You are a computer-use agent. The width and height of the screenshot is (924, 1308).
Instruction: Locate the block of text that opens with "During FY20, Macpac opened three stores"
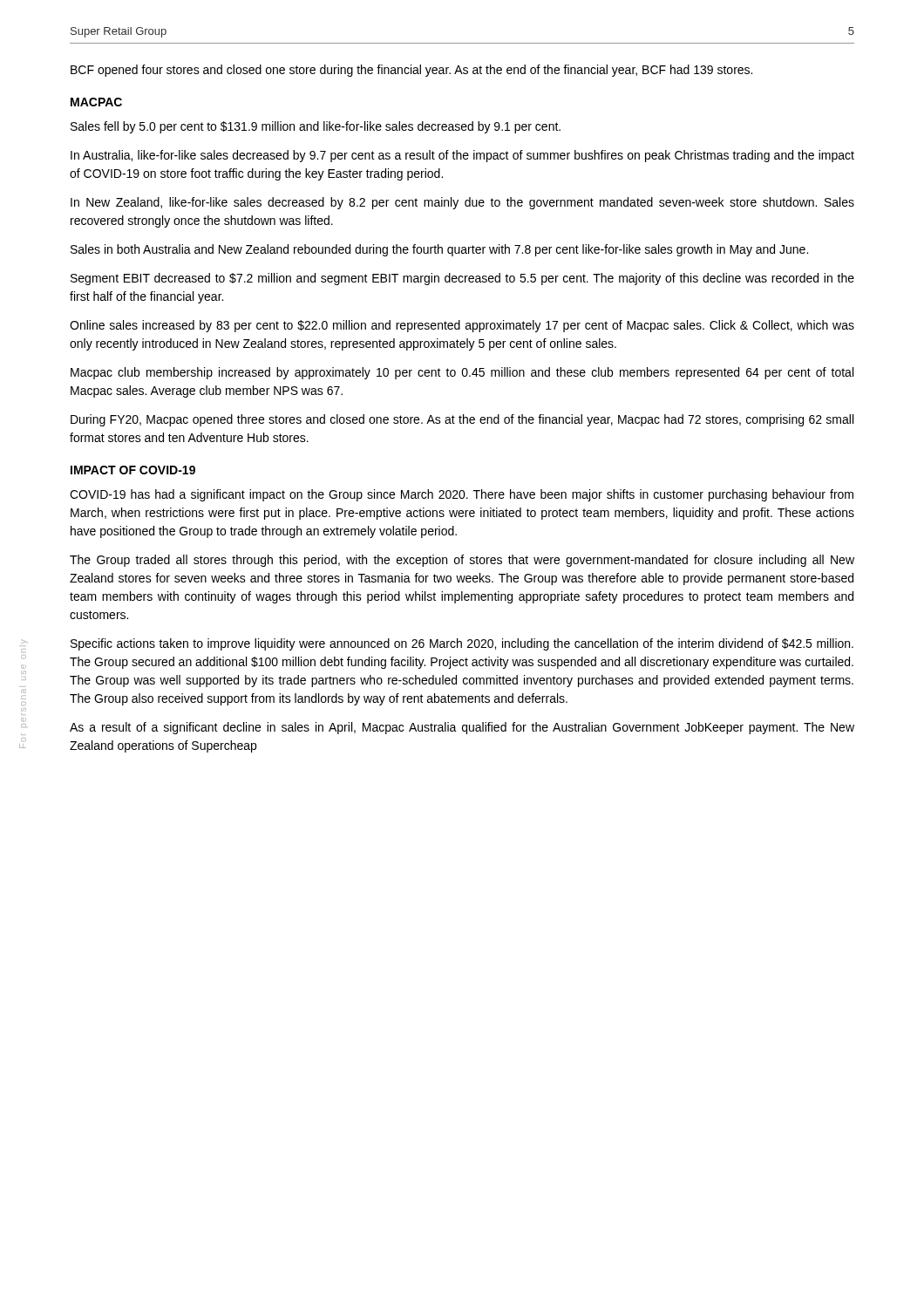(462, 429)
